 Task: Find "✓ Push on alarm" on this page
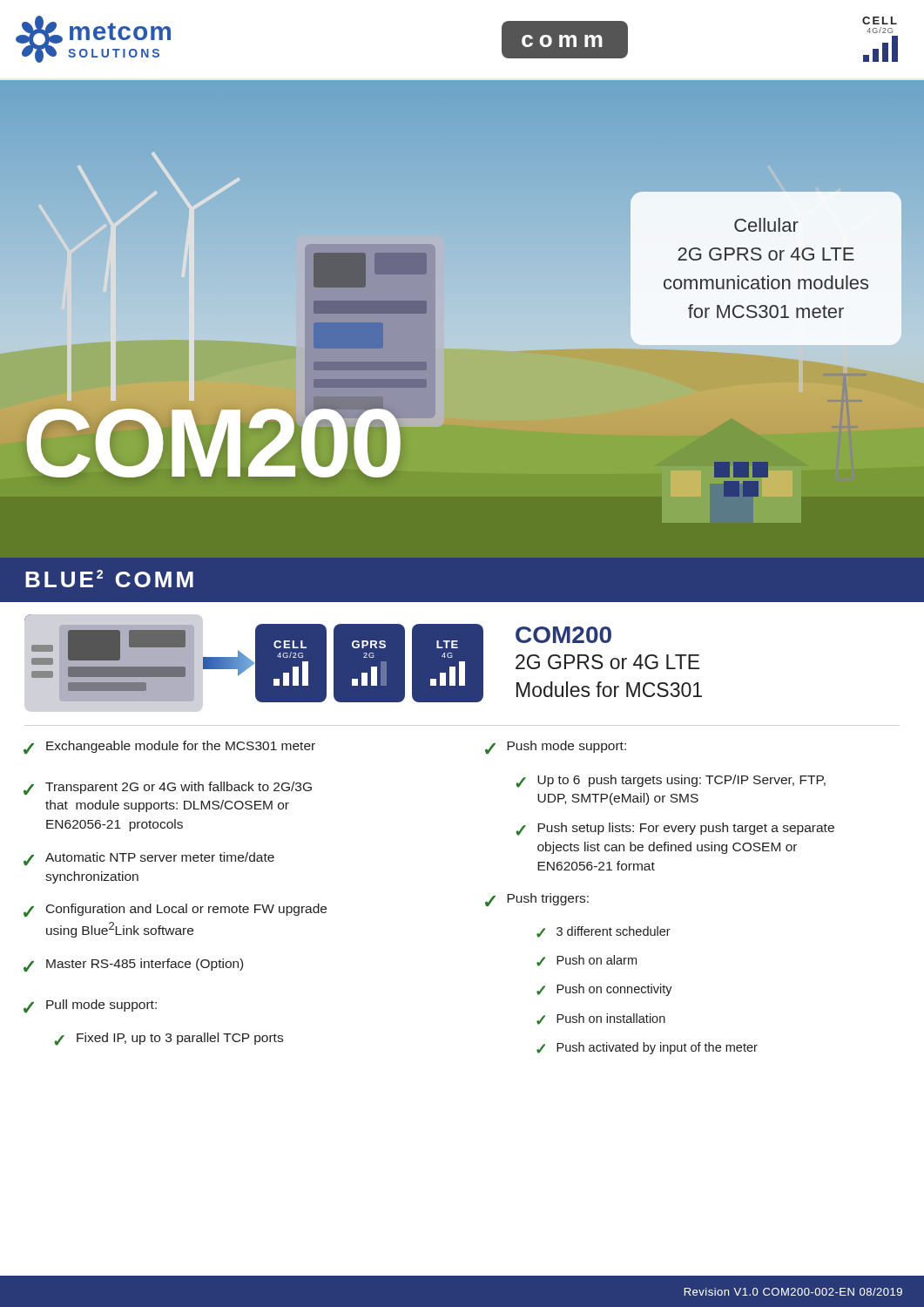586,963
